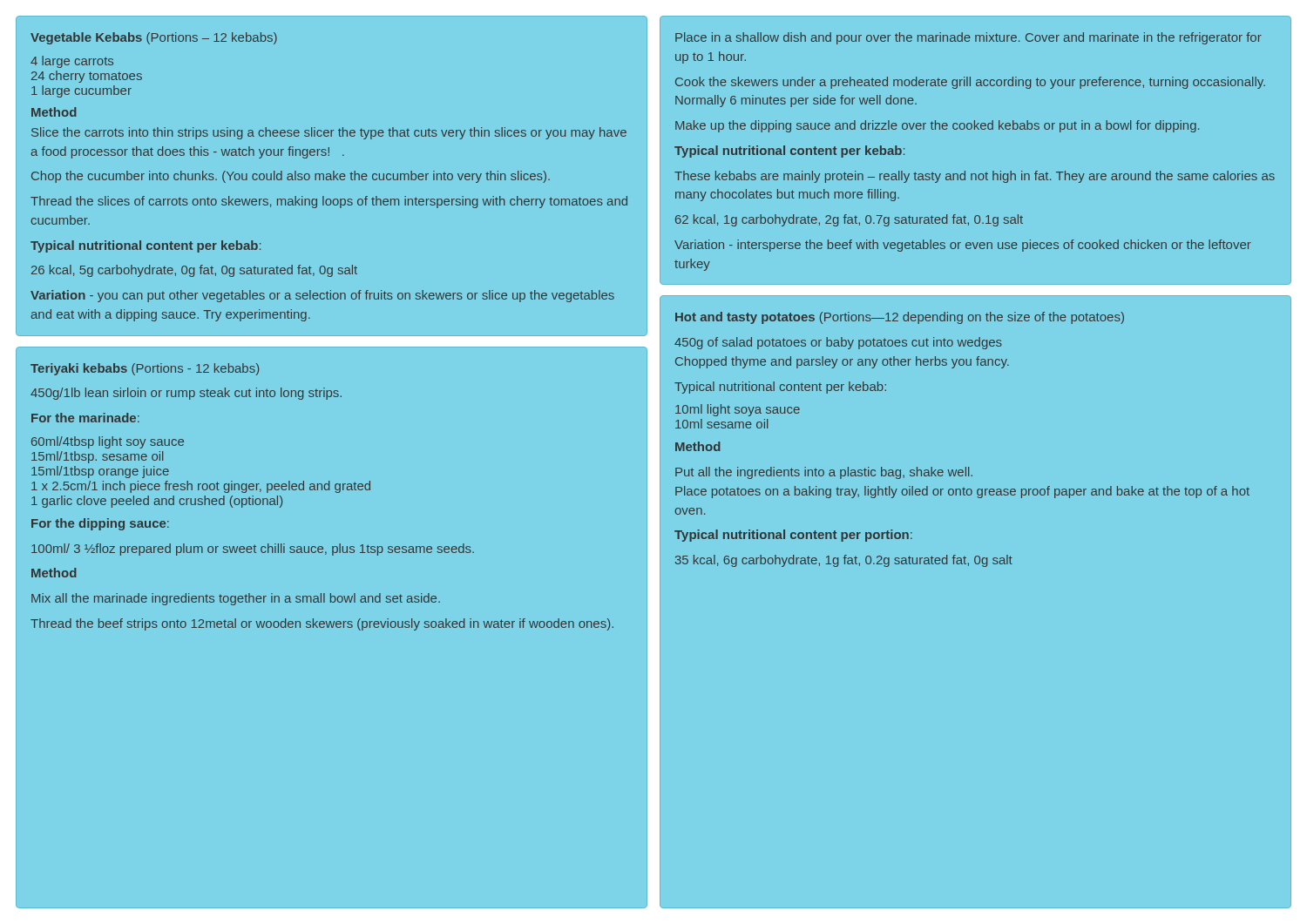
Task: Find "1 large cucumber" on this page
Action: (81, 90)
